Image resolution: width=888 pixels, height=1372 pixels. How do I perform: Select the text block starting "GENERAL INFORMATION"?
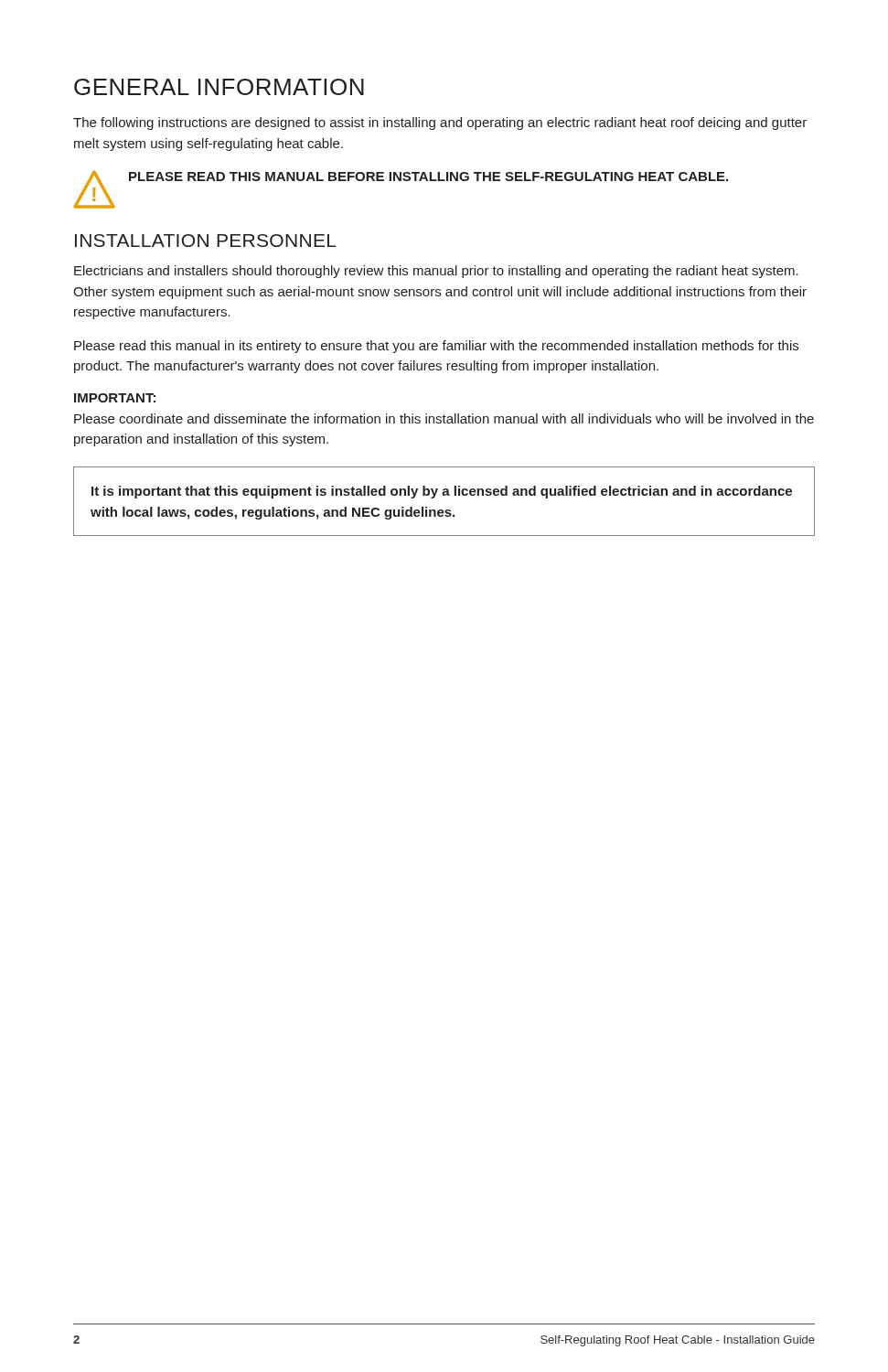click(219, 87)
